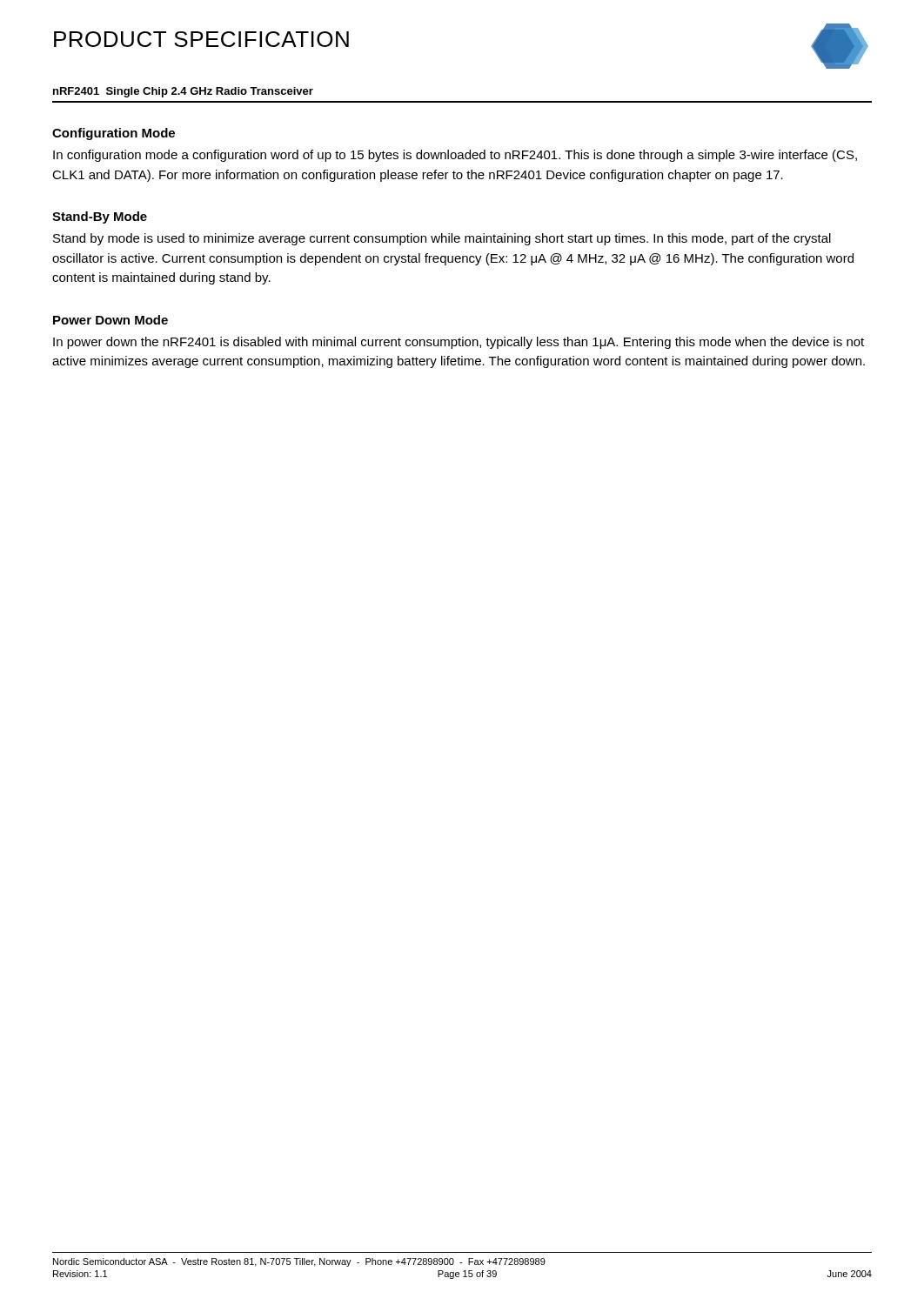Click on the section header that reads "Configuration Mode"
This screenshot has height=1305, width=924.
click(x=114, y=133)
